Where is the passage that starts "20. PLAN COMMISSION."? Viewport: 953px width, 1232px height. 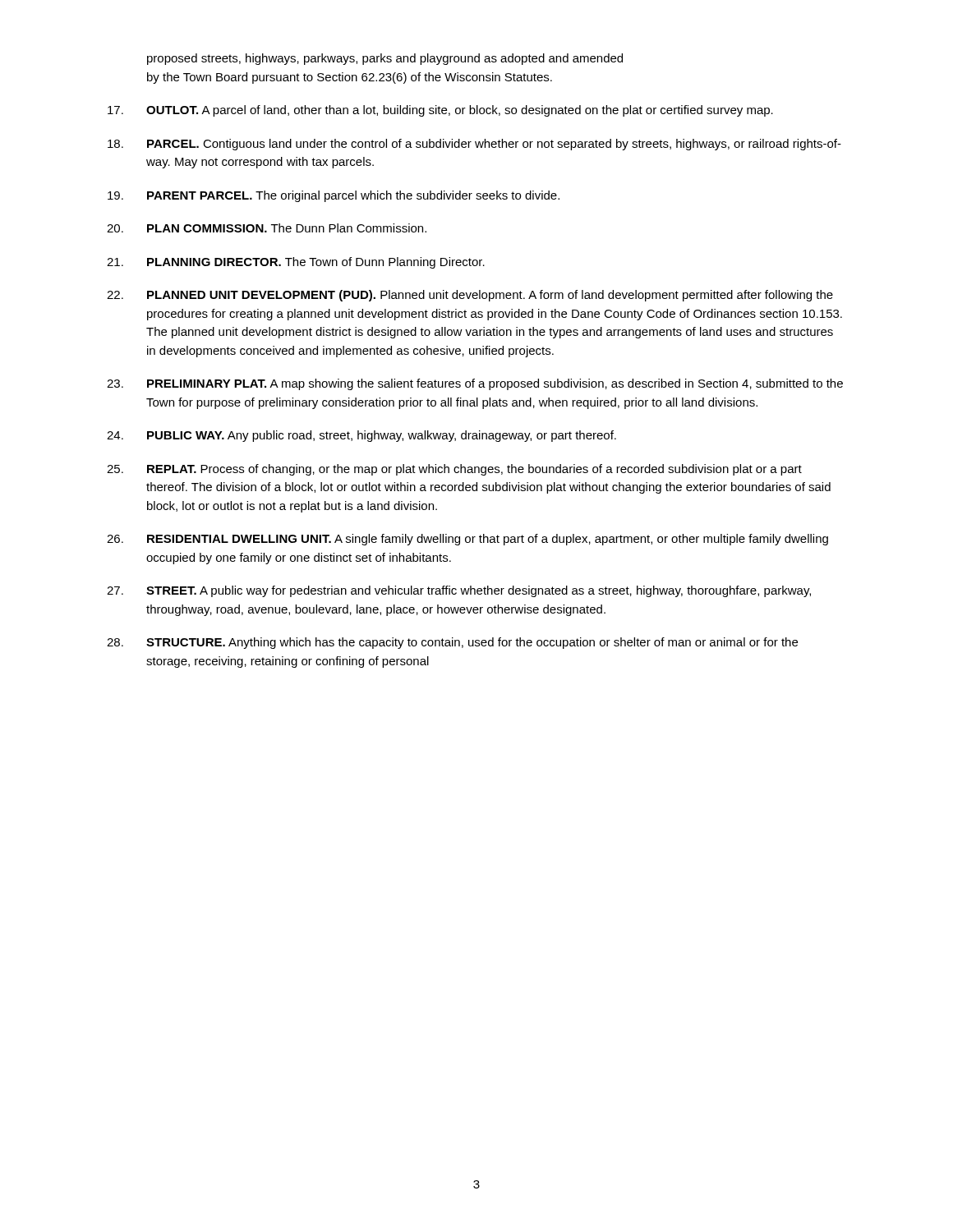(267, 228)
